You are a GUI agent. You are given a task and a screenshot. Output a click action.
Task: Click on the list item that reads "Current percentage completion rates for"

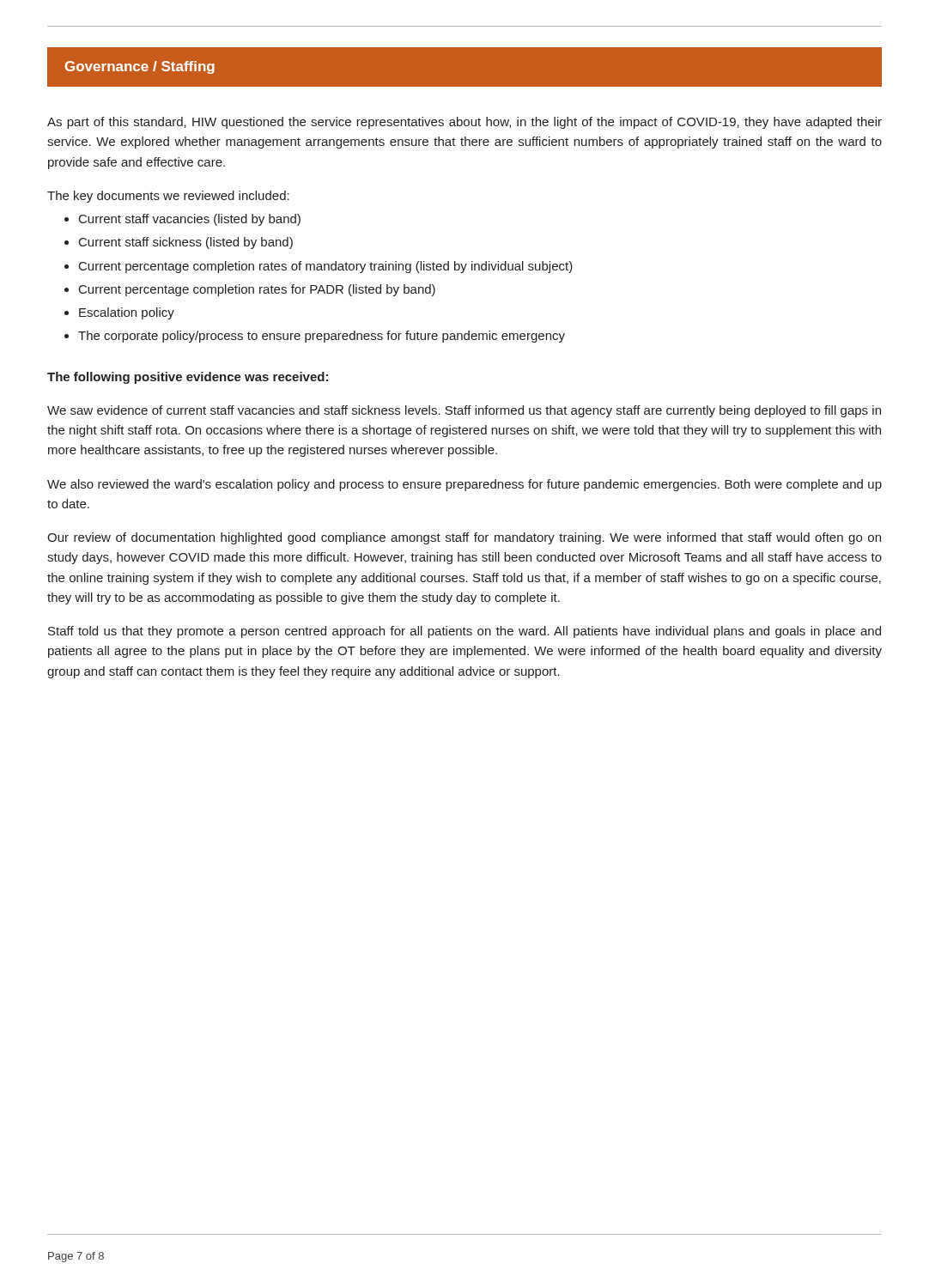(x=257, y=289)
